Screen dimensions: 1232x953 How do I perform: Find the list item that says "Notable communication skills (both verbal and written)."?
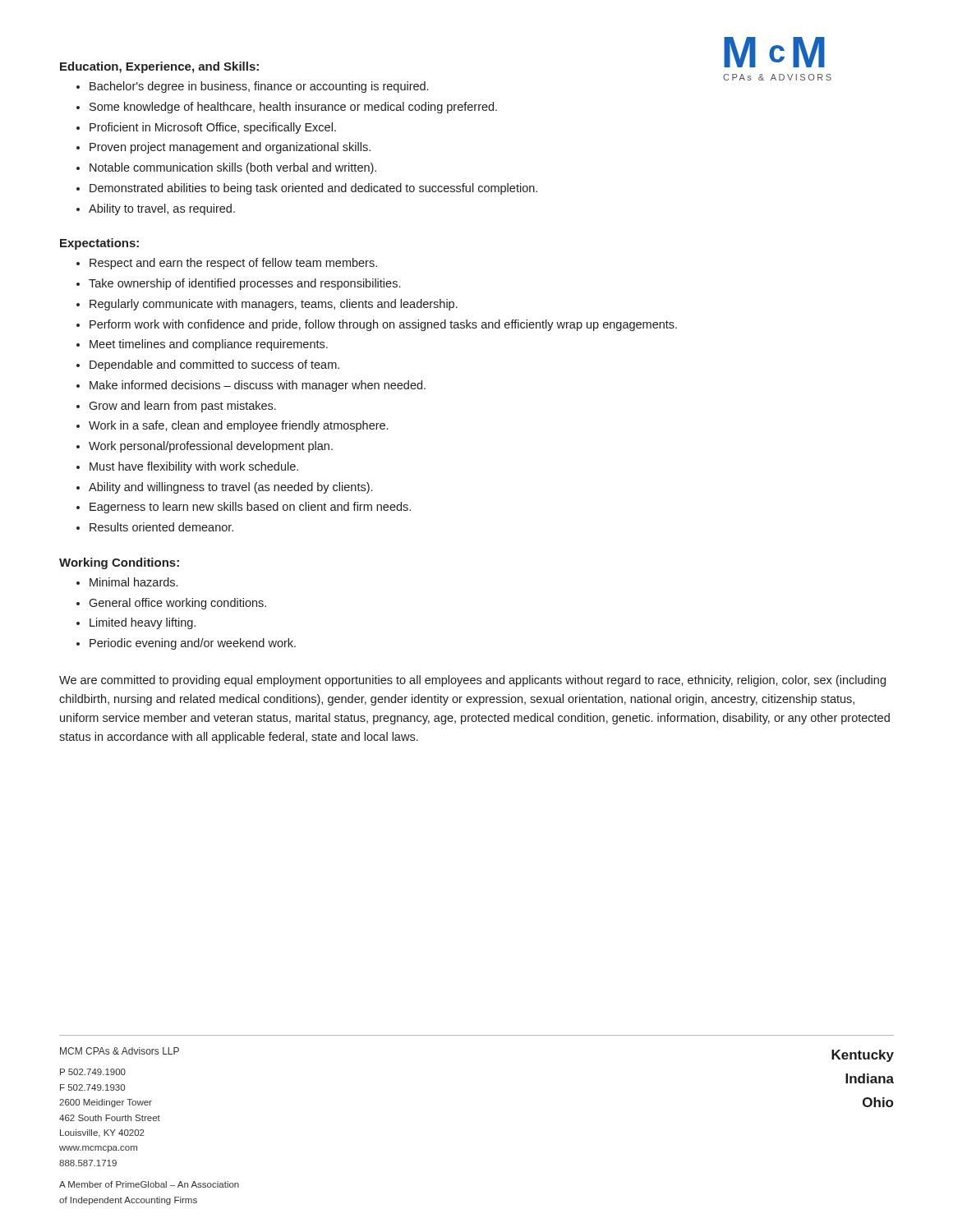[233, 168]
